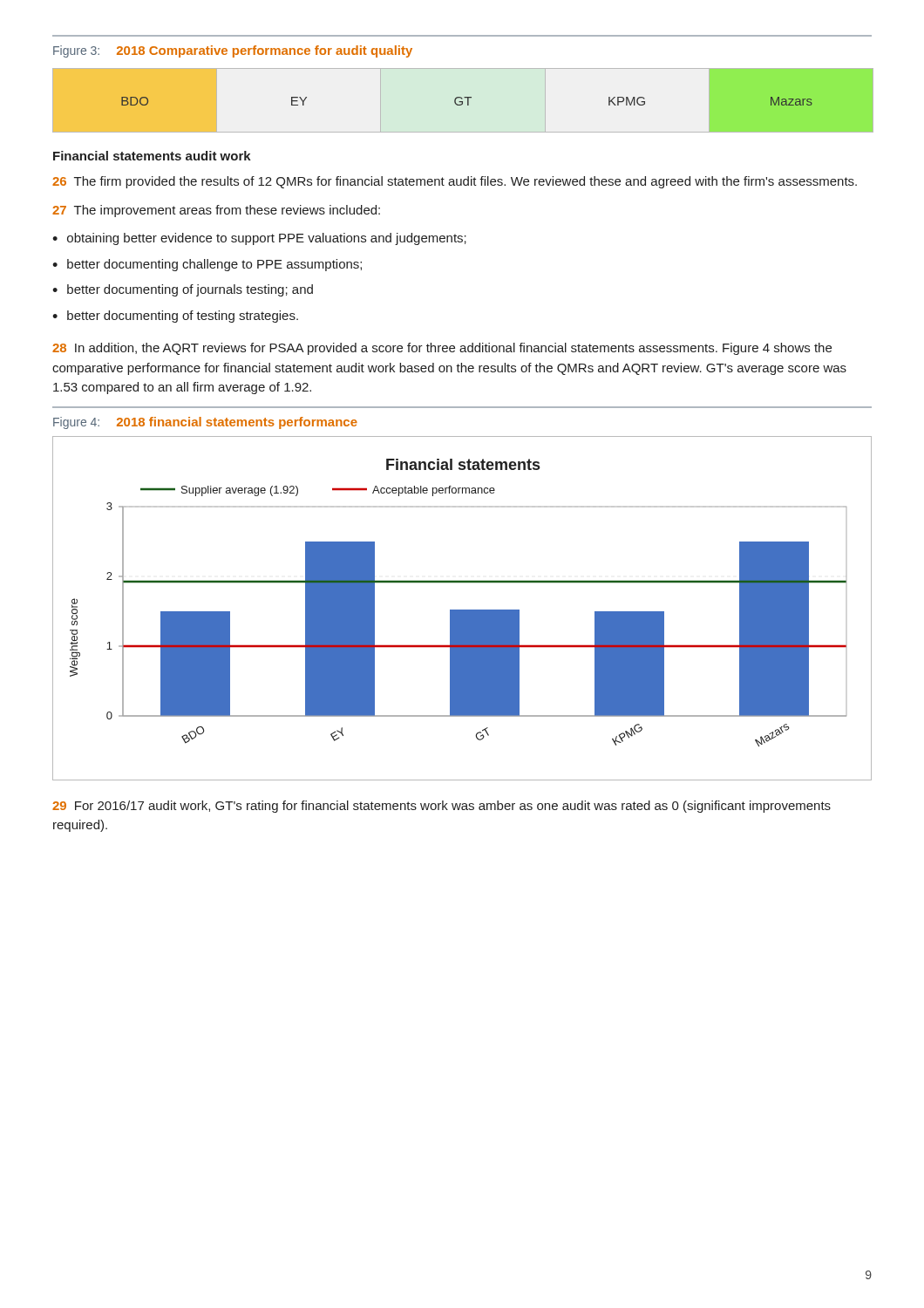Find the section header with the text "Financial statements audit work"
924x1308 pixels.
[151, 156]
